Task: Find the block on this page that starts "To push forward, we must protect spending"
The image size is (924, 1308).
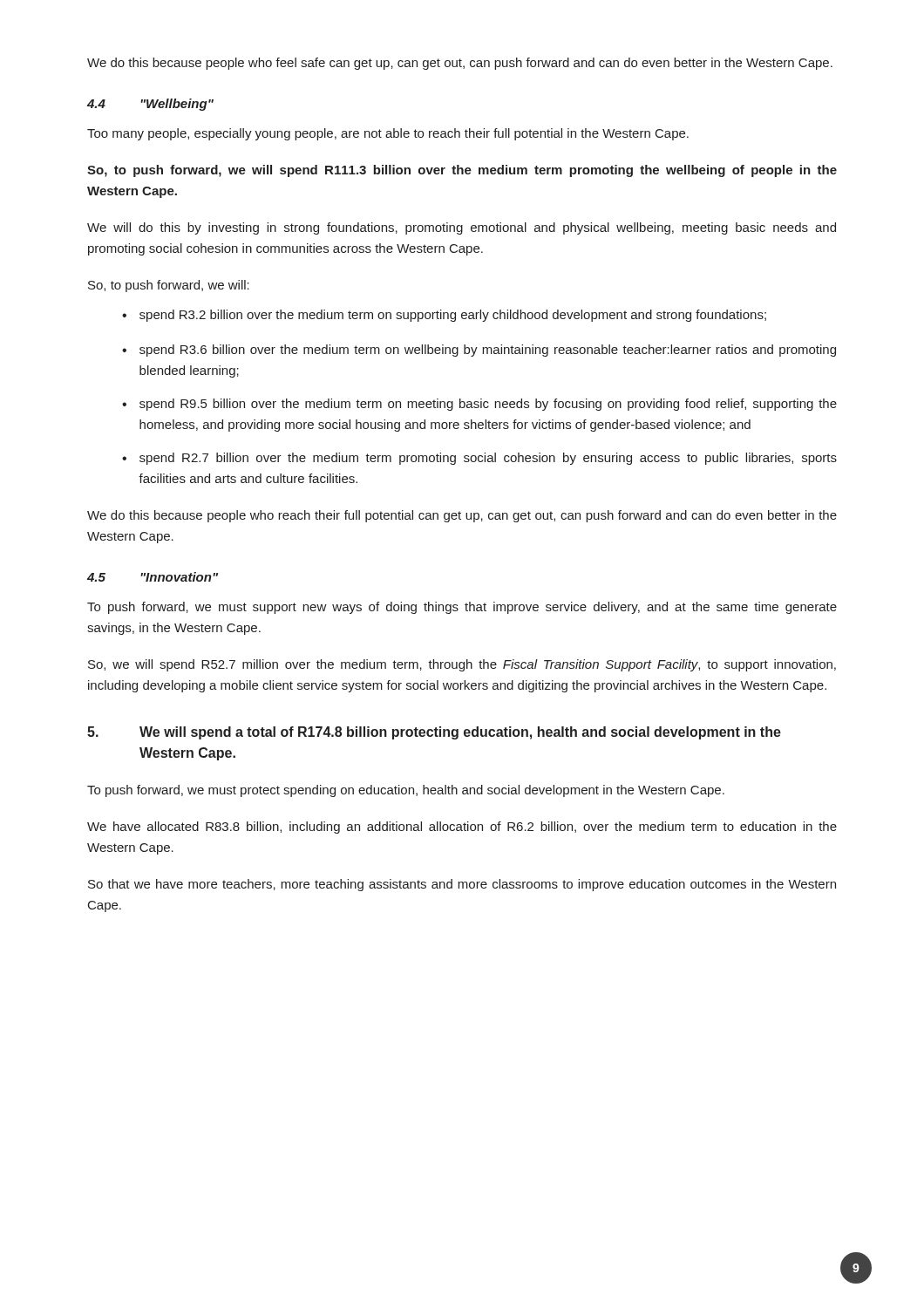Action: coord(406,789)
